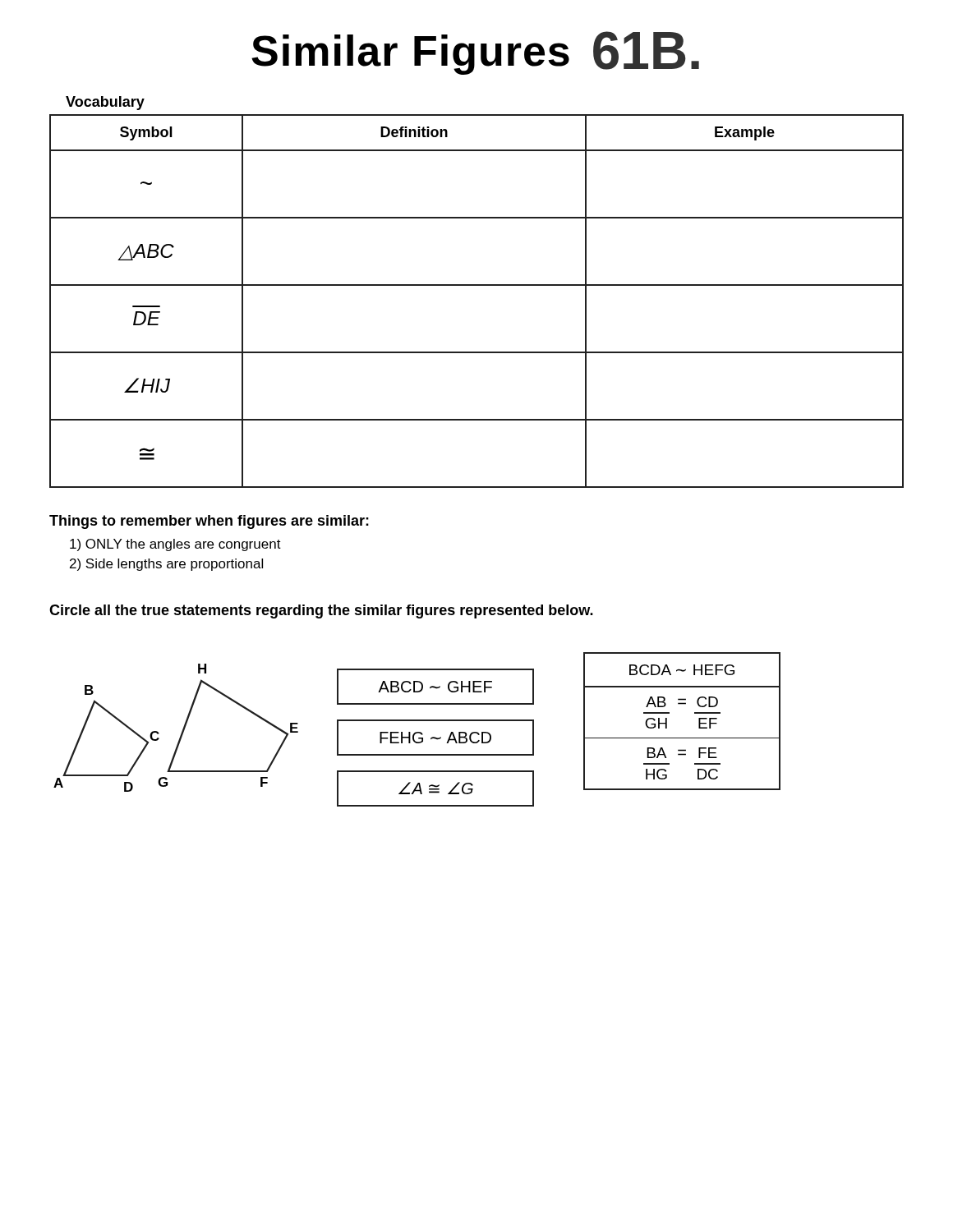Click on the list item that reads "1) ONLY the angles are"
The height and width of the screenshot is (1232, 953).
175,544
